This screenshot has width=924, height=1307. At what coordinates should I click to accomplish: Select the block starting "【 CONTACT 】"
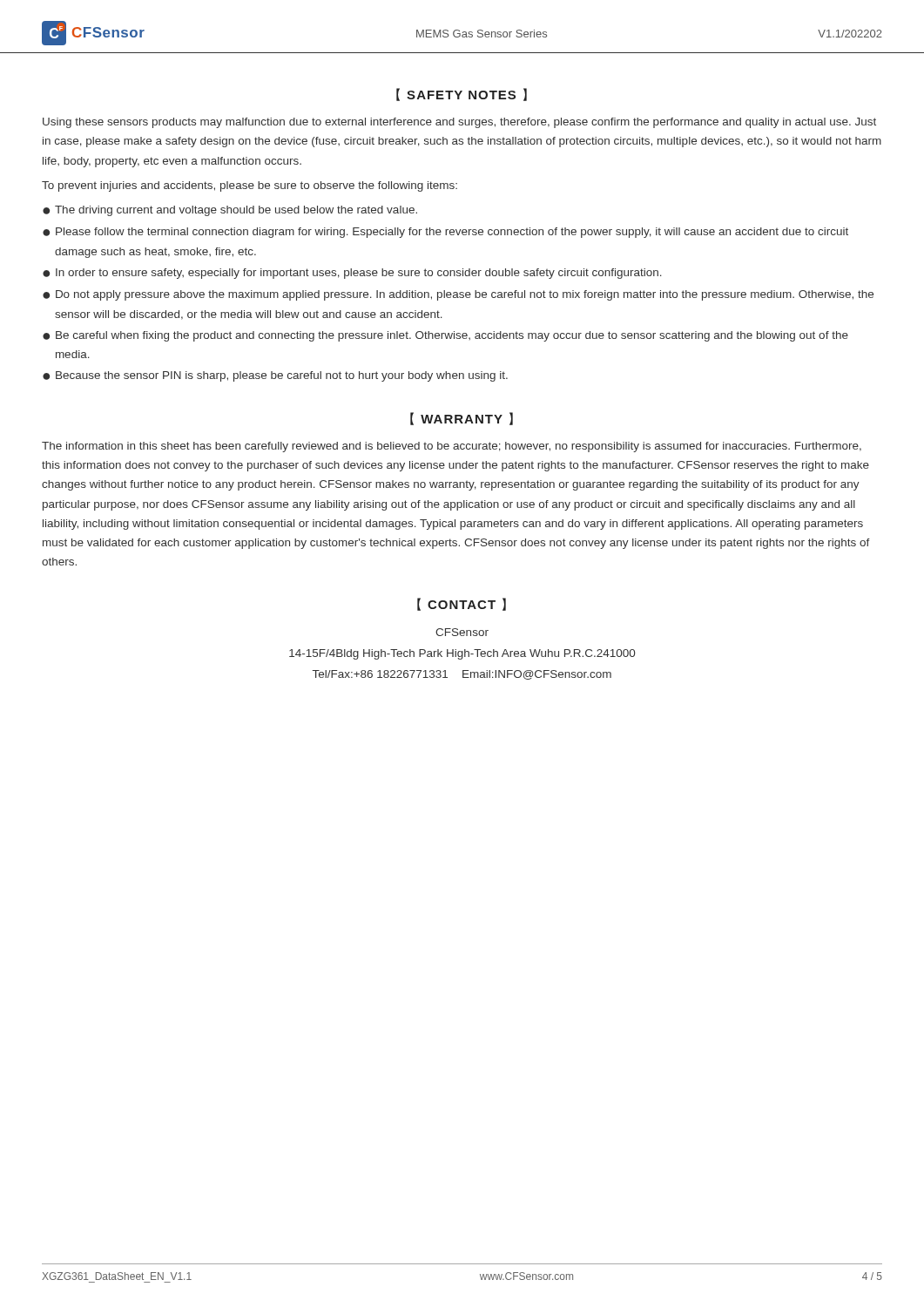462,604
